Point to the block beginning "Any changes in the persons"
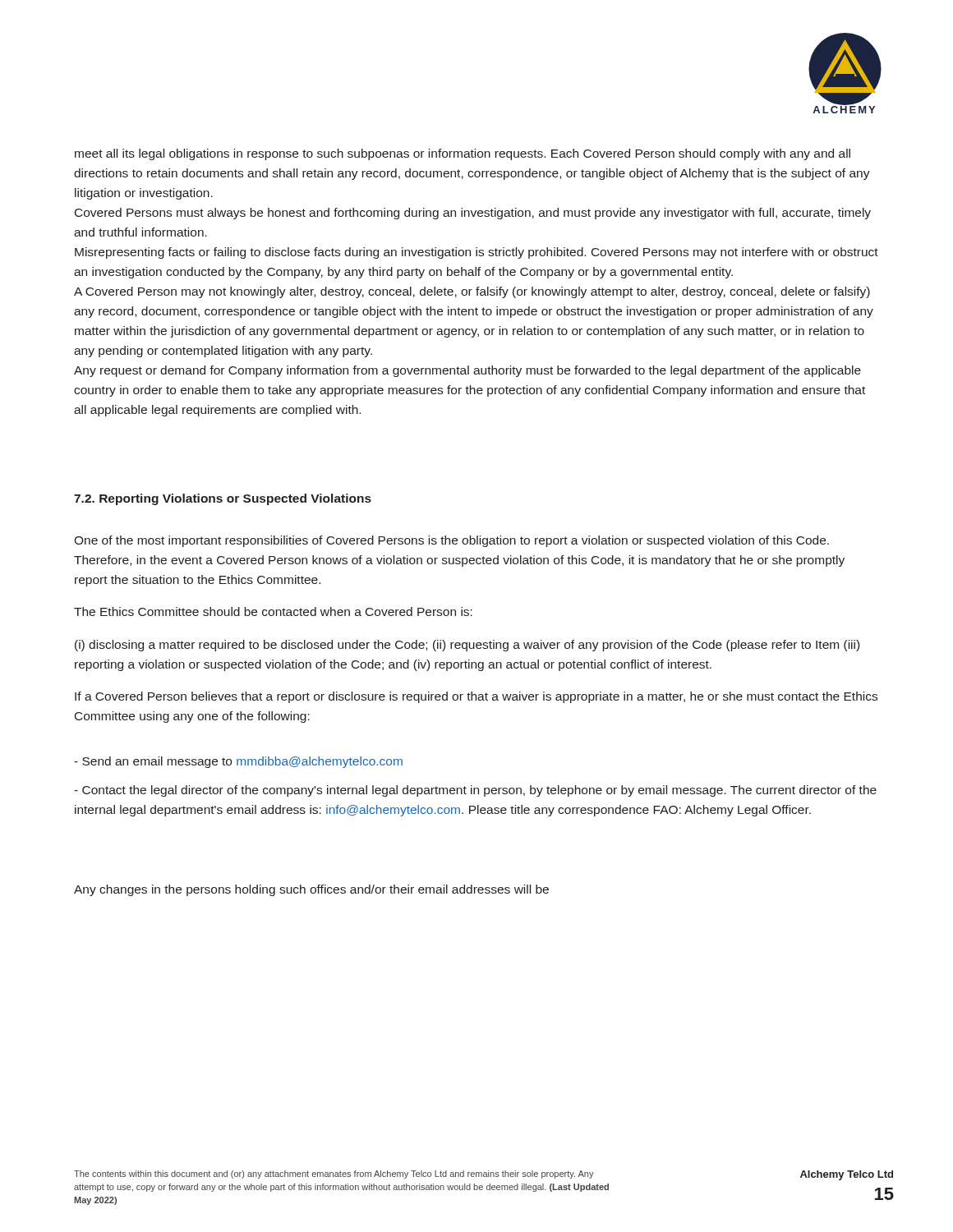 476,889
